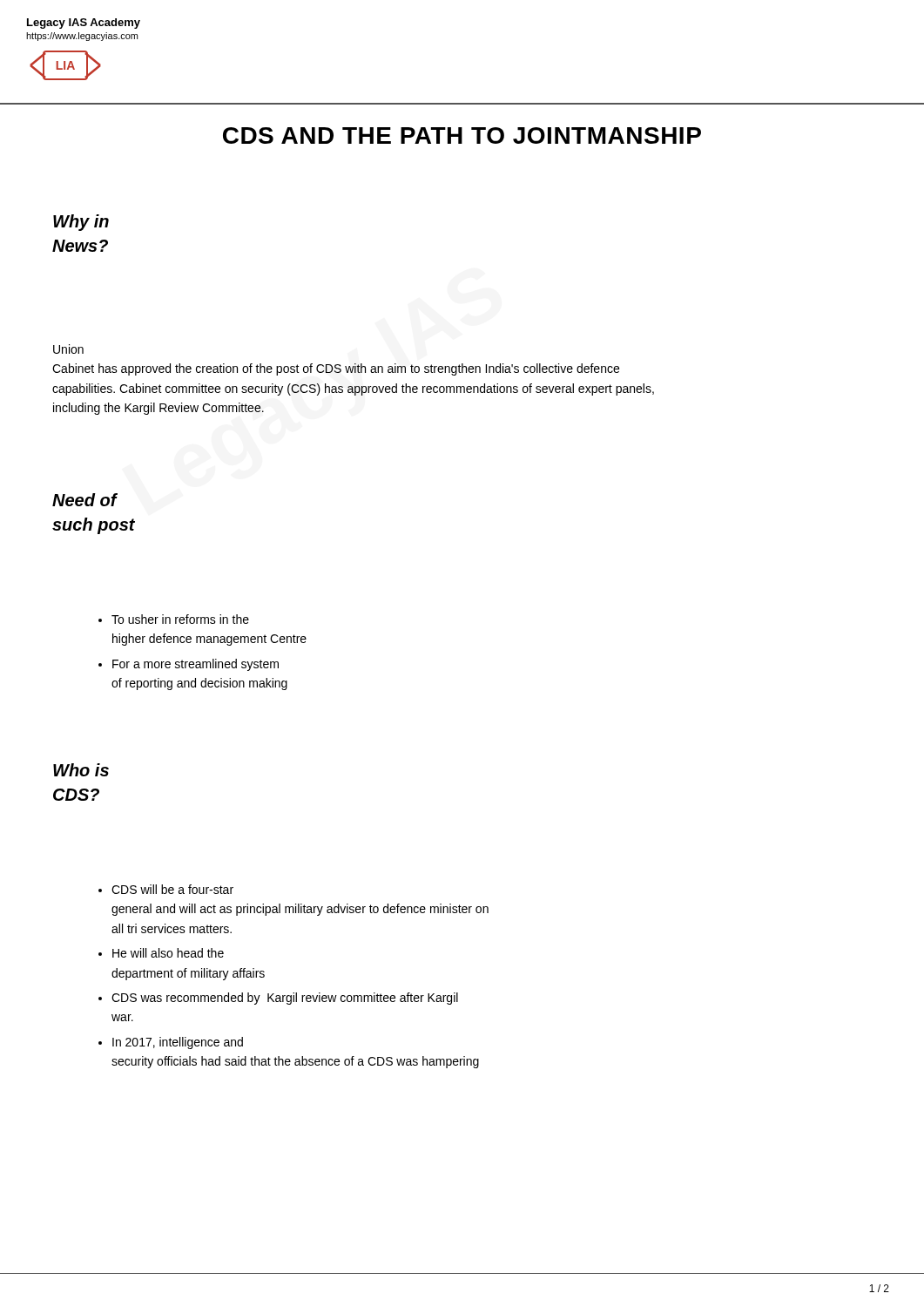The width and height of the screenshot is (924, 1307).
Task: Locate the section header containing "Need ofsuch post"
Action: 93,512
